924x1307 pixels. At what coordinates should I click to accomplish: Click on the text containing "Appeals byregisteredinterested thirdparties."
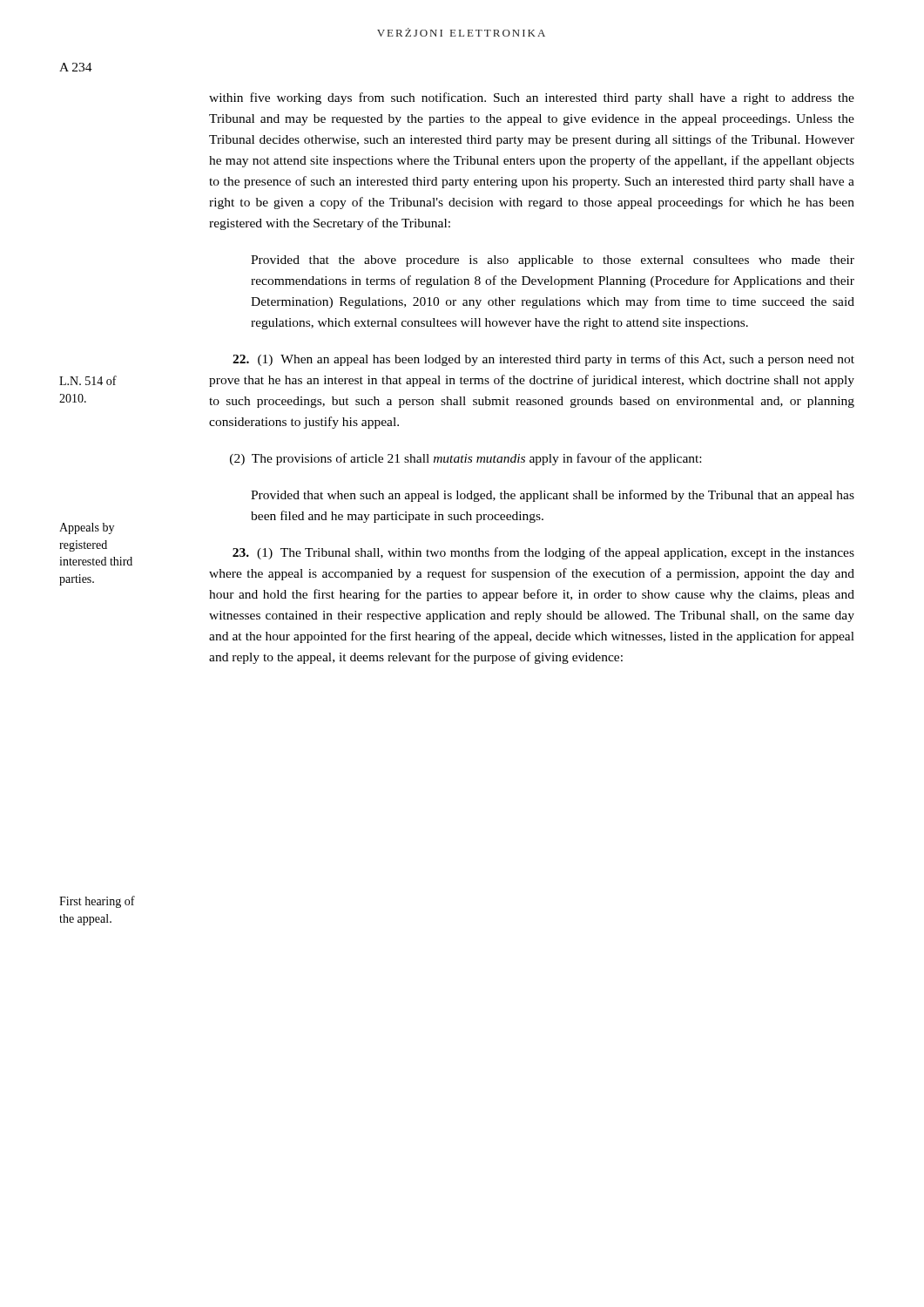pyautogui.click(x=96, y=553)
